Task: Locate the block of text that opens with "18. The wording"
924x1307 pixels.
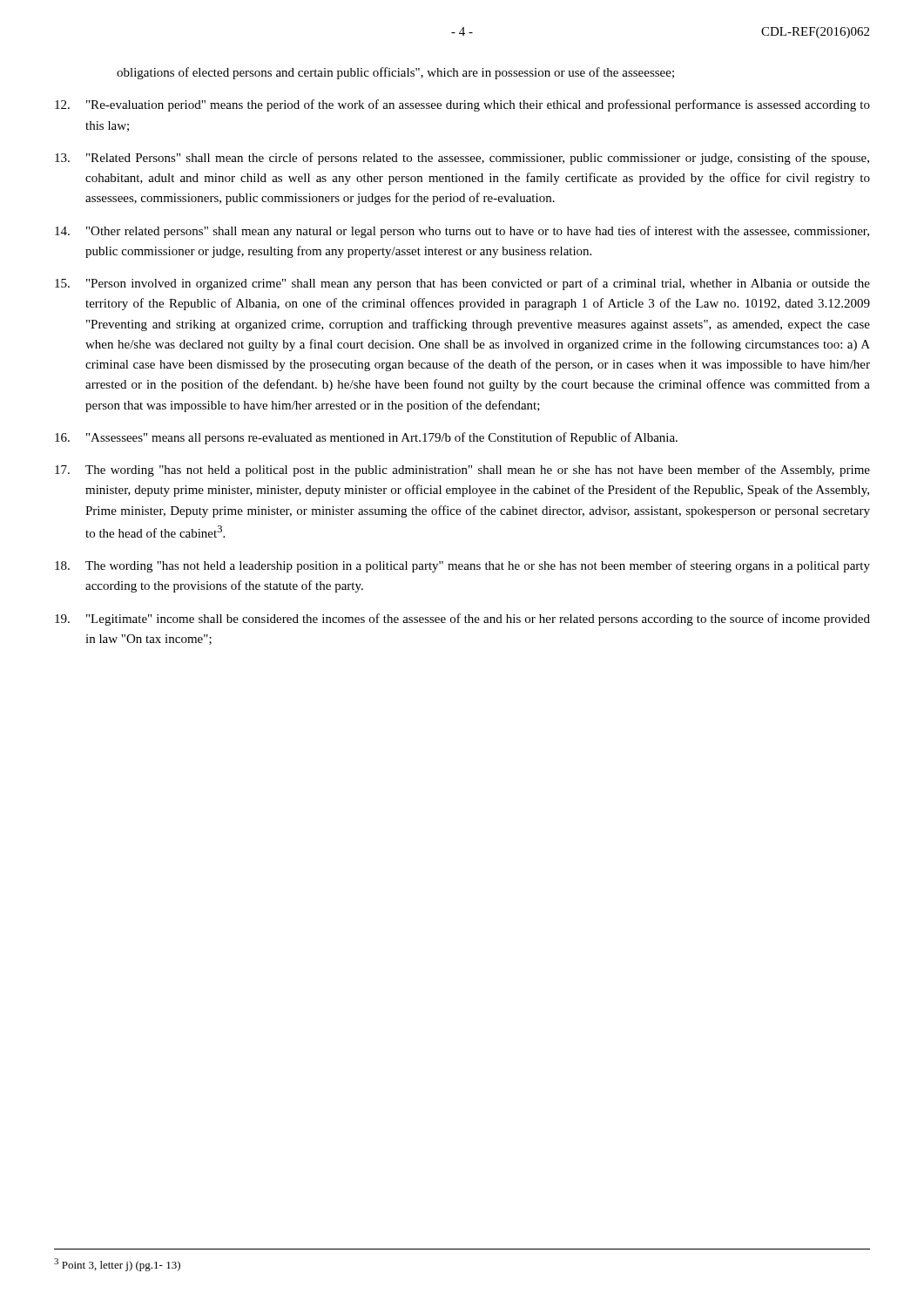Action: tap(462, 576)
